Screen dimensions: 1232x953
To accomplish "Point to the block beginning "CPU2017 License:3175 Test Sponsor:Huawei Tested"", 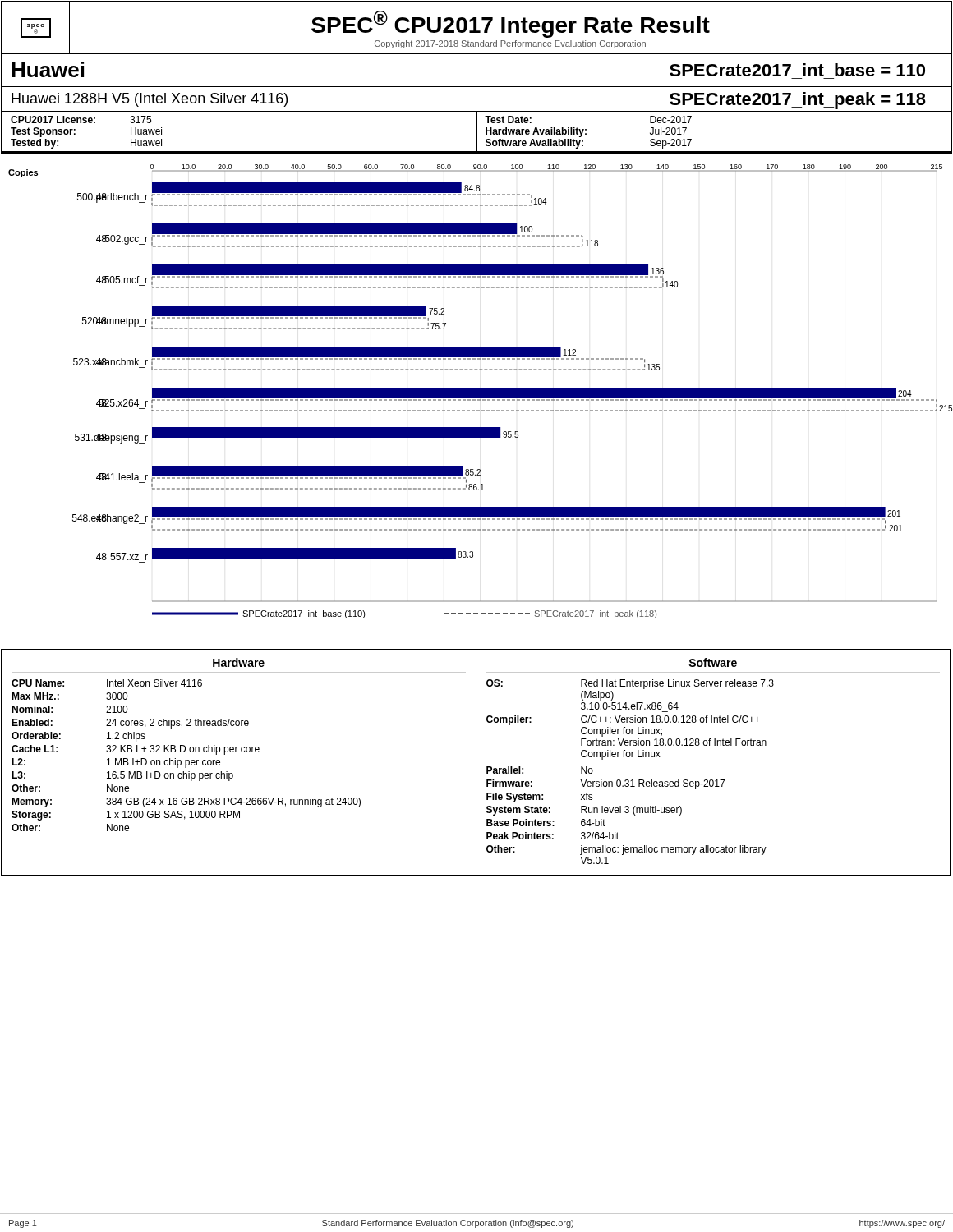I will pyautogui.click(x=476, y=132).
